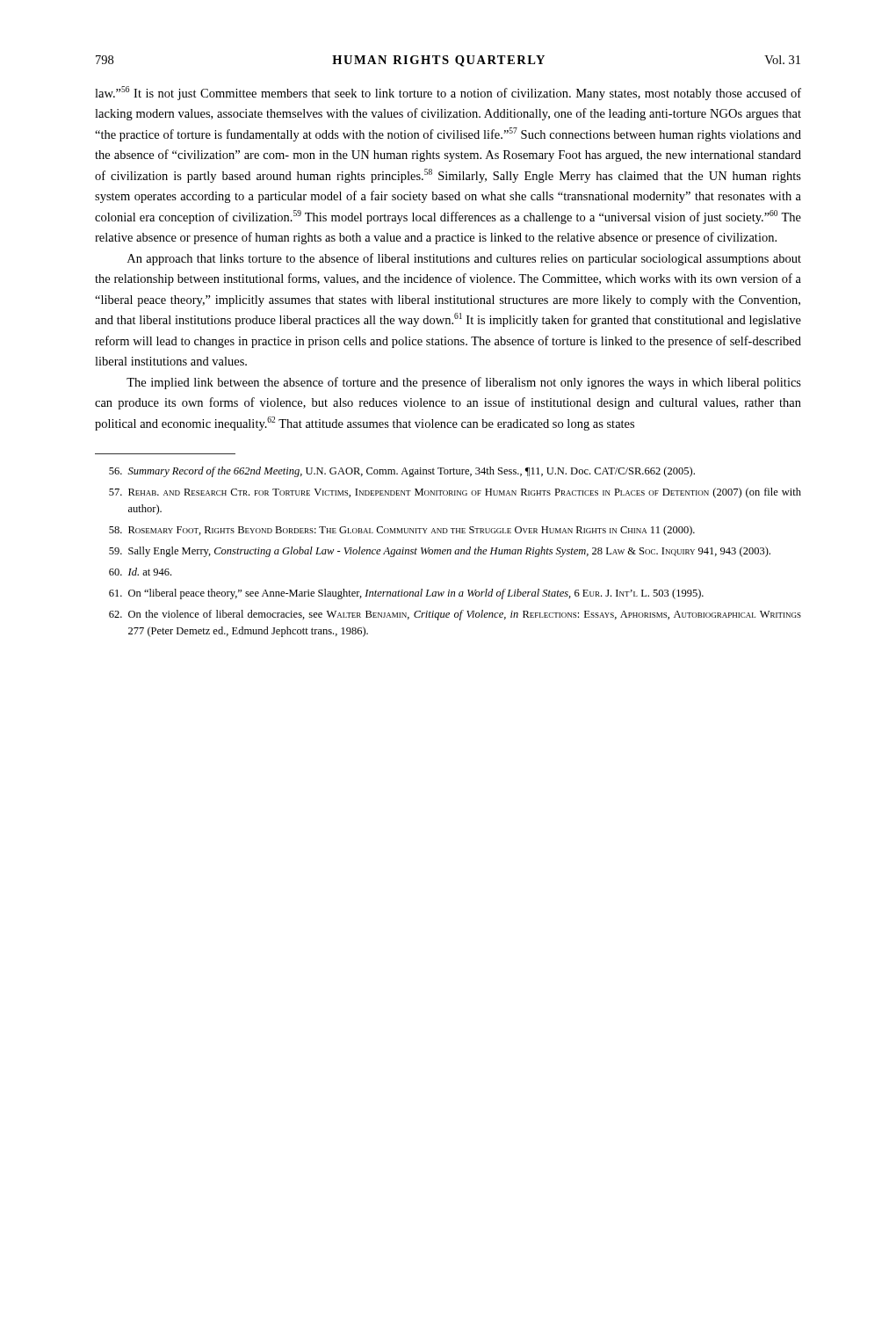
Task: Locate the footnote that says "Rehab. and Research Ctr. for Torture"
Action: pos(448,501)
